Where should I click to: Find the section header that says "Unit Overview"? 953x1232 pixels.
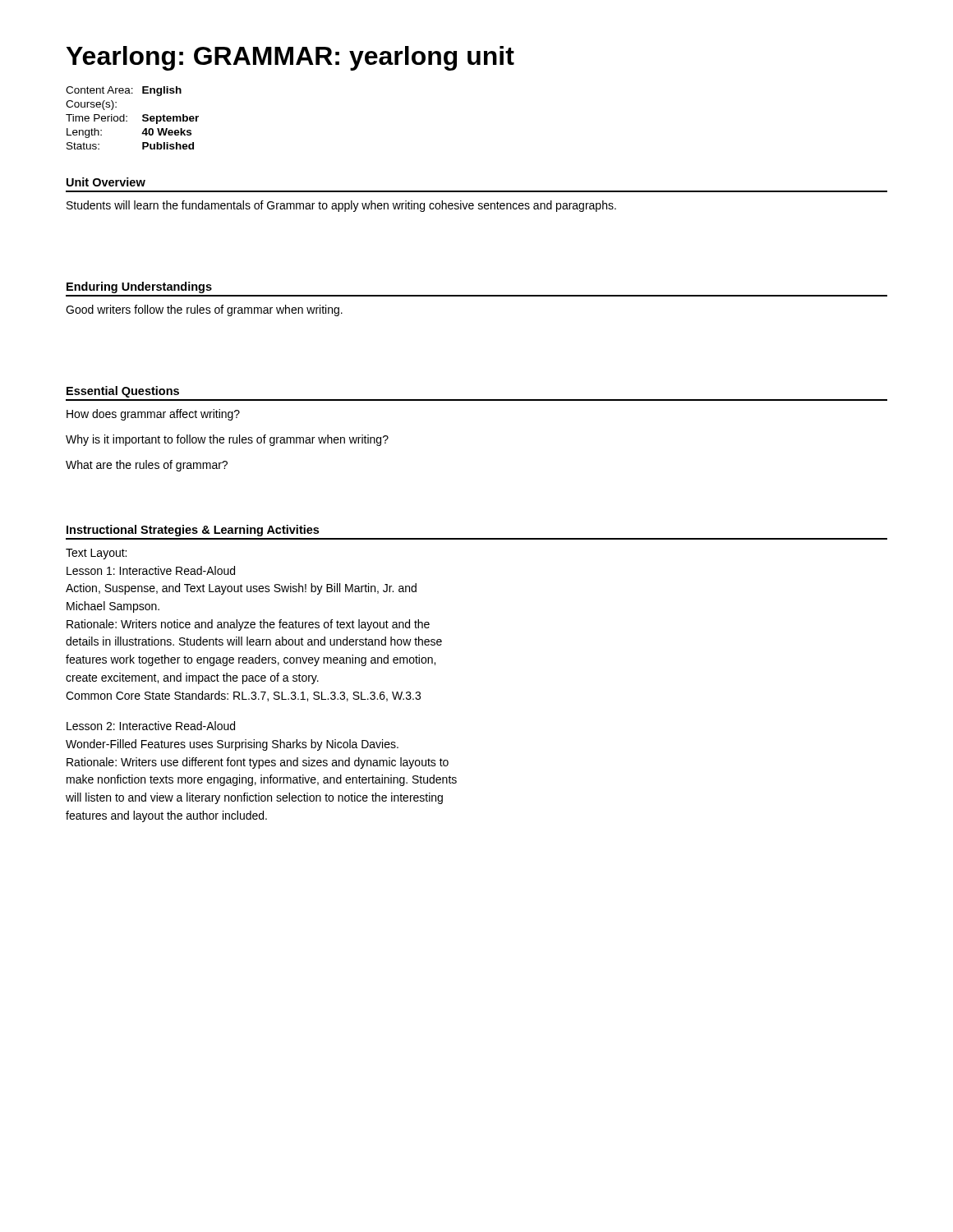pos(476,184)
